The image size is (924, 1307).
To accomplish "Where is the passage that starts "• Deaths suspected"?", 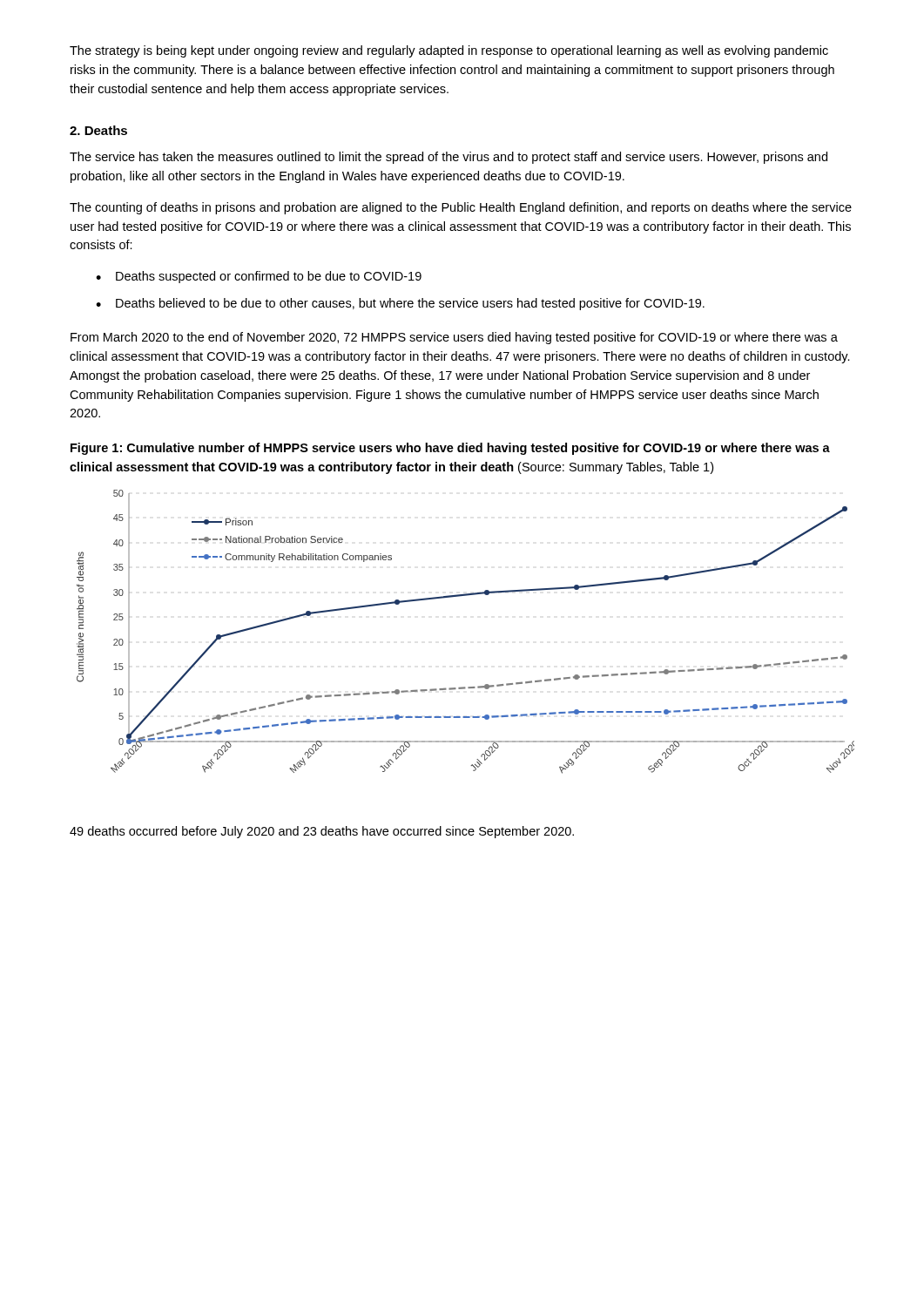I will [x=259, y=277].
